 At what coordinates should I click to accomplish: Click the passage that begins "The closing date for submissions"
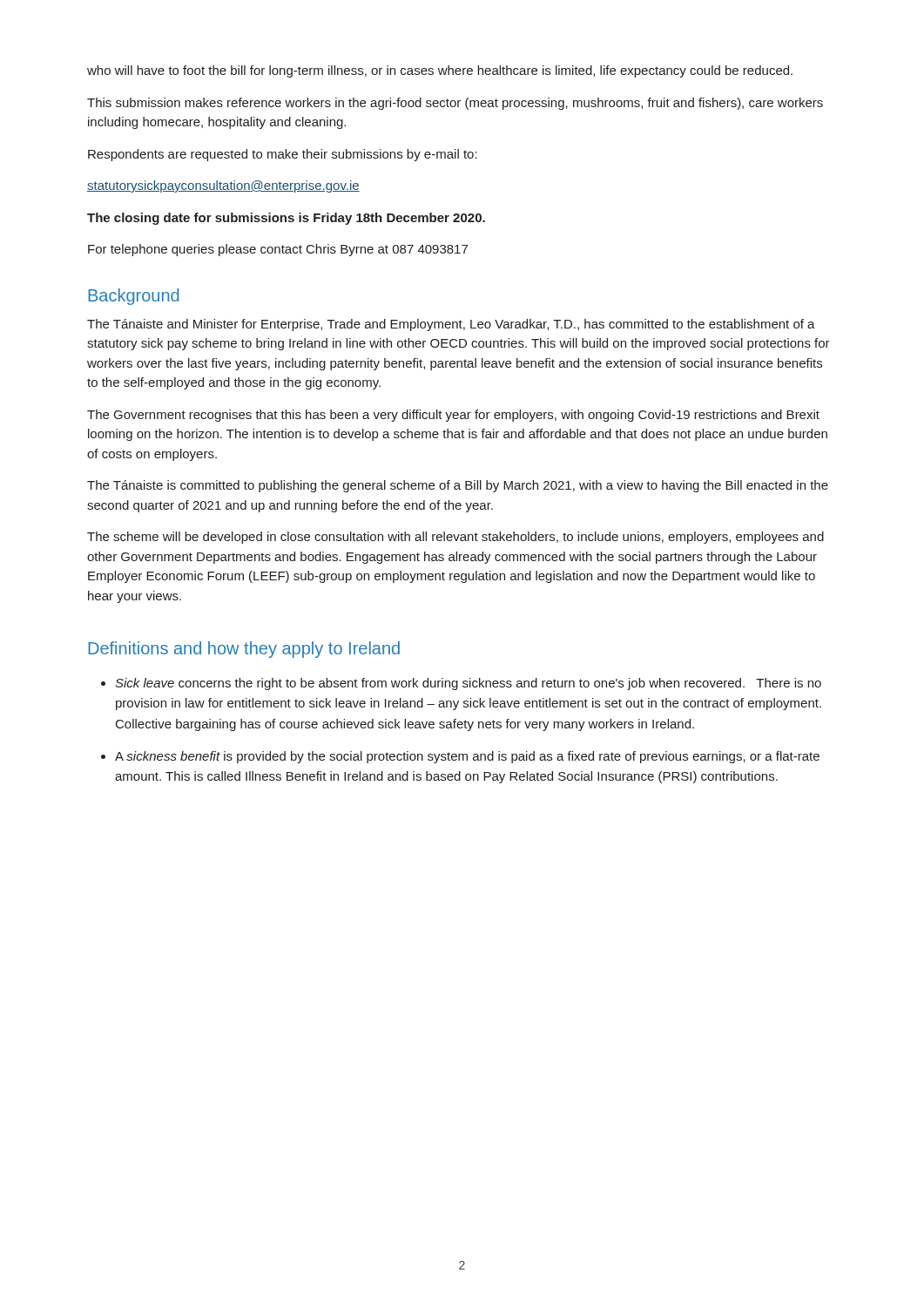[286, 217]
